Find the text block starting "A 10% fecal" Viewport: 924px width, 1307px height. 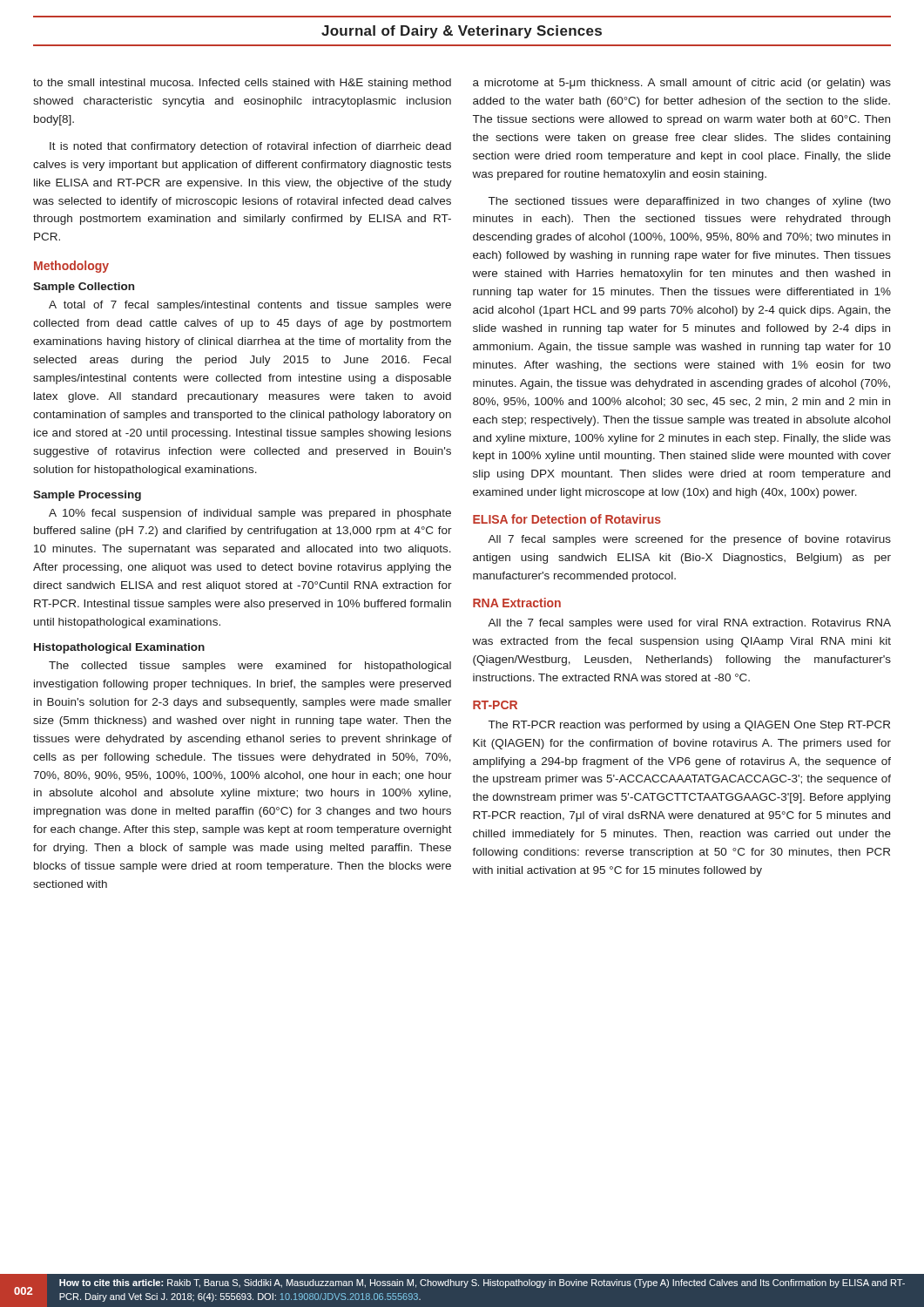point(242,568)
